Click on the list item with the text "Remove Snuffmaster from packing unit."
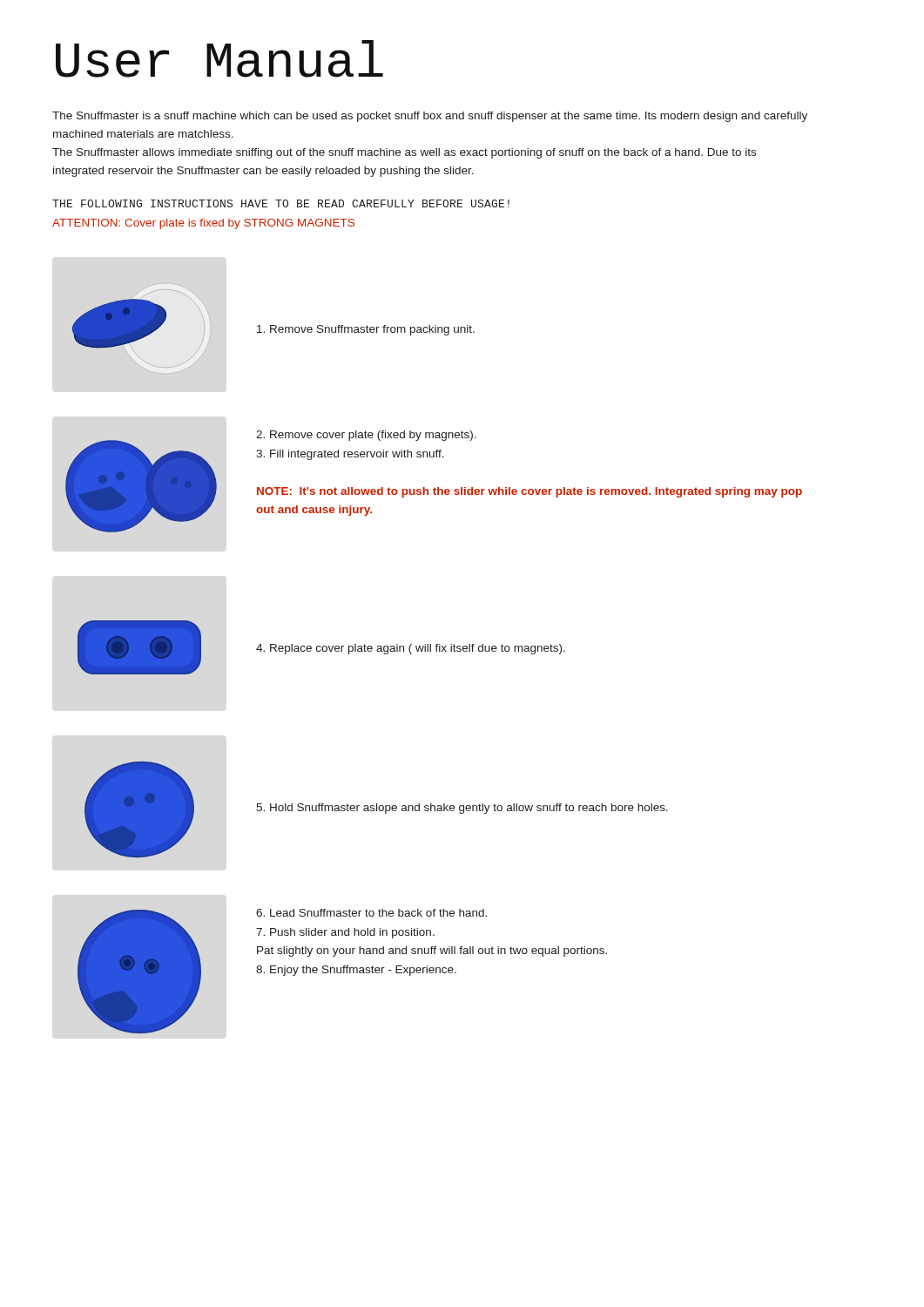This screenshot has width=924, height=1307. click(366, 329)
